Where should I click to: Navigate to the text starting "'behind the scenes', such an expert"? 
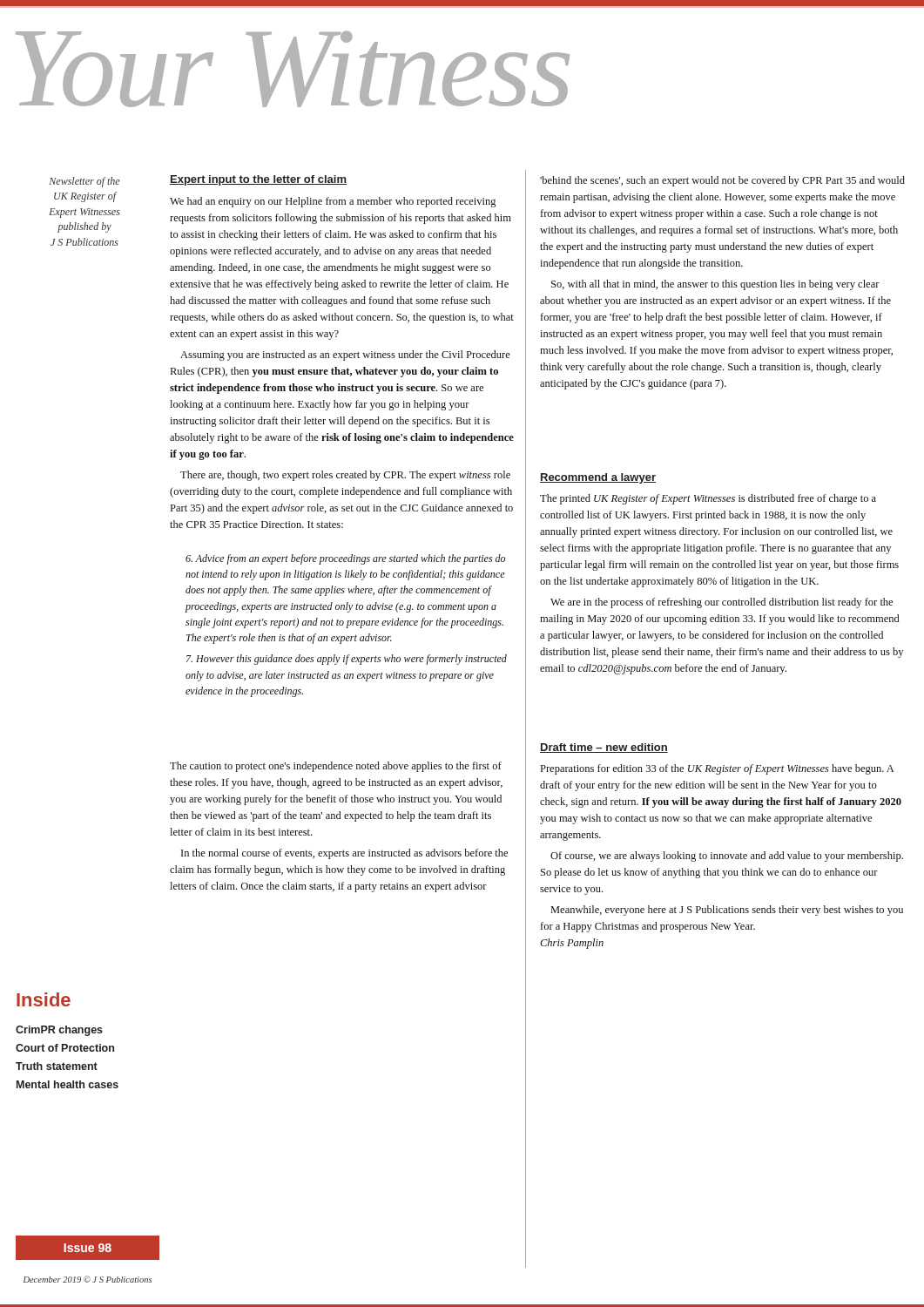click(x=723, y=282)
